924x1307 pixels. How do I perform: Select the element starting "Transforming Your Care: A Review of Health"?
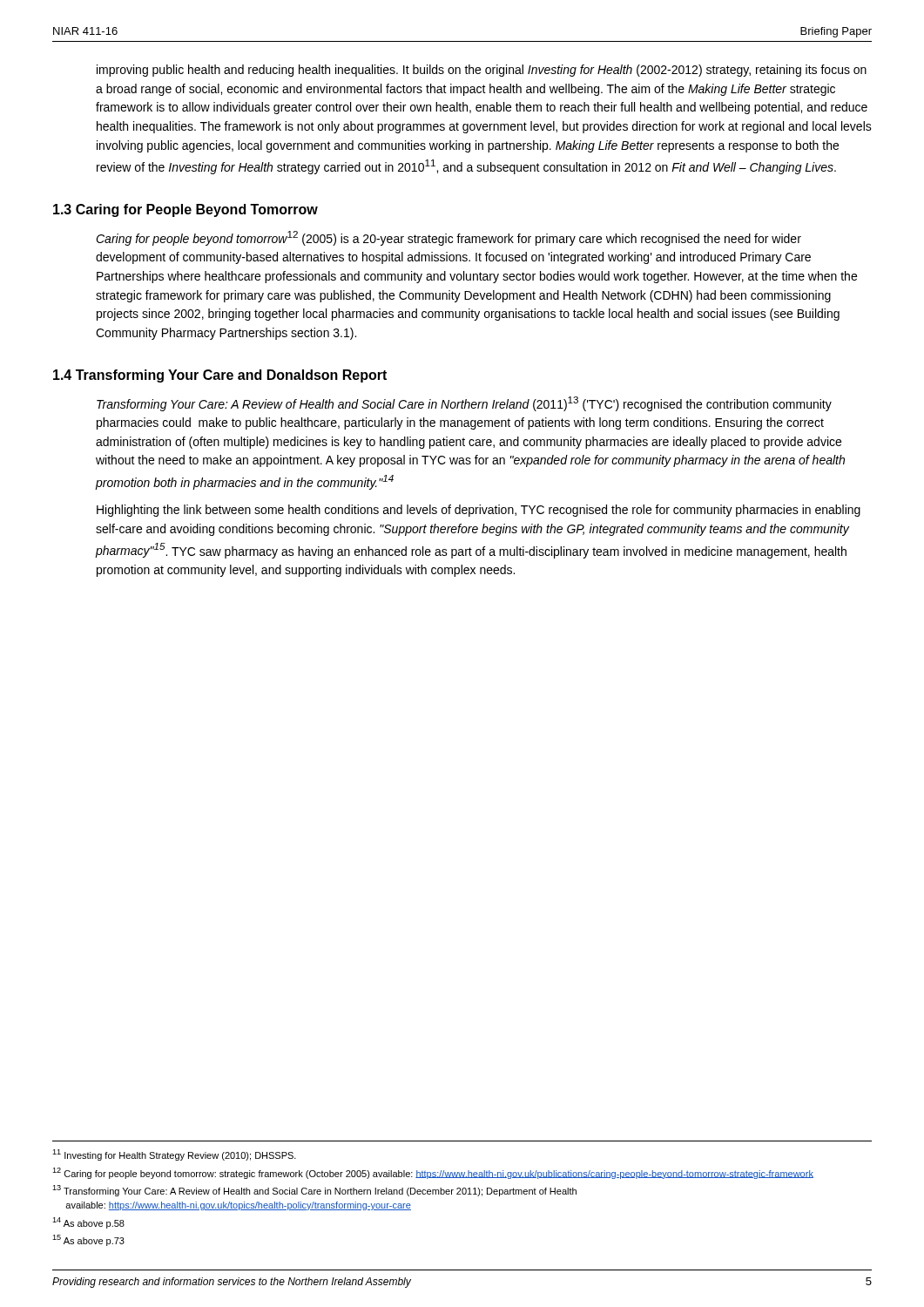464,404
